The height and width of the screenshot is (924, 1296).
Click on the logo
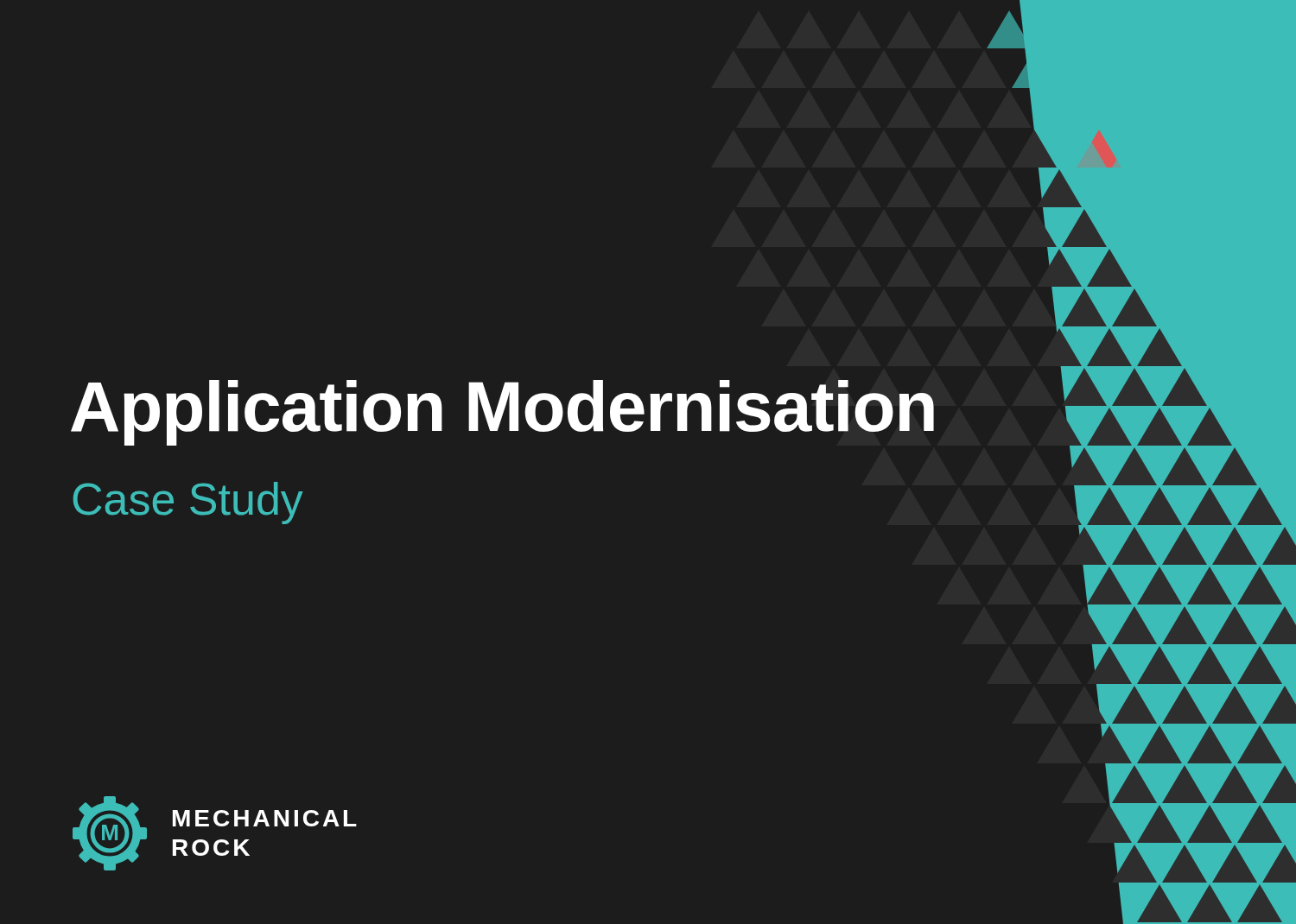pos(211,833)
